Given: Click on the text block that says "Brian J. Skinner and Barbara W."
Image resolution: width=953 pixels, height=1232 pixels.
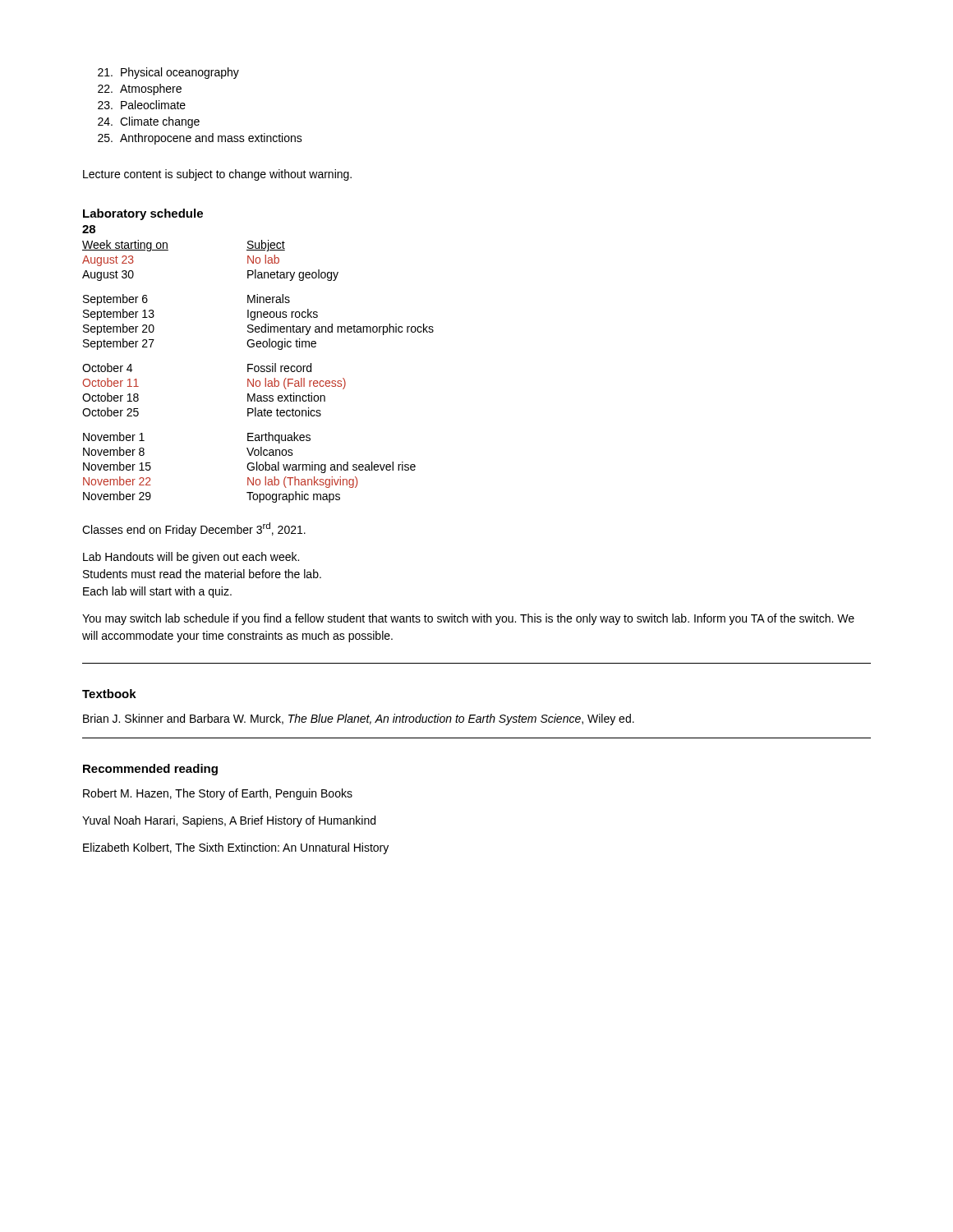Looking at the screenshot, I should pos(358,718).
